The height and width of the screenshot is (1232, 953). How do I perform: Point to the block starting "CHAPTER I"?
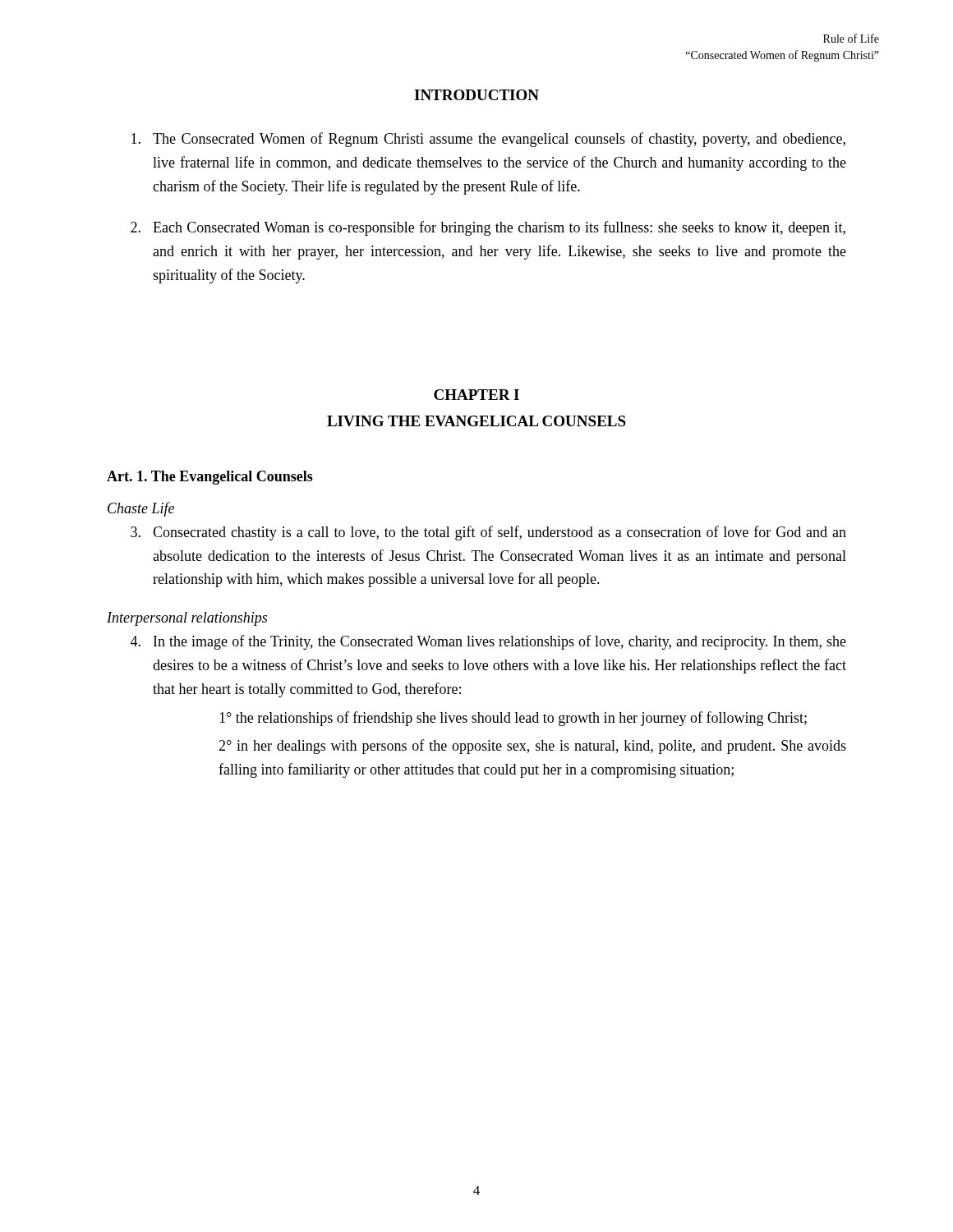(x=476, y=394)
